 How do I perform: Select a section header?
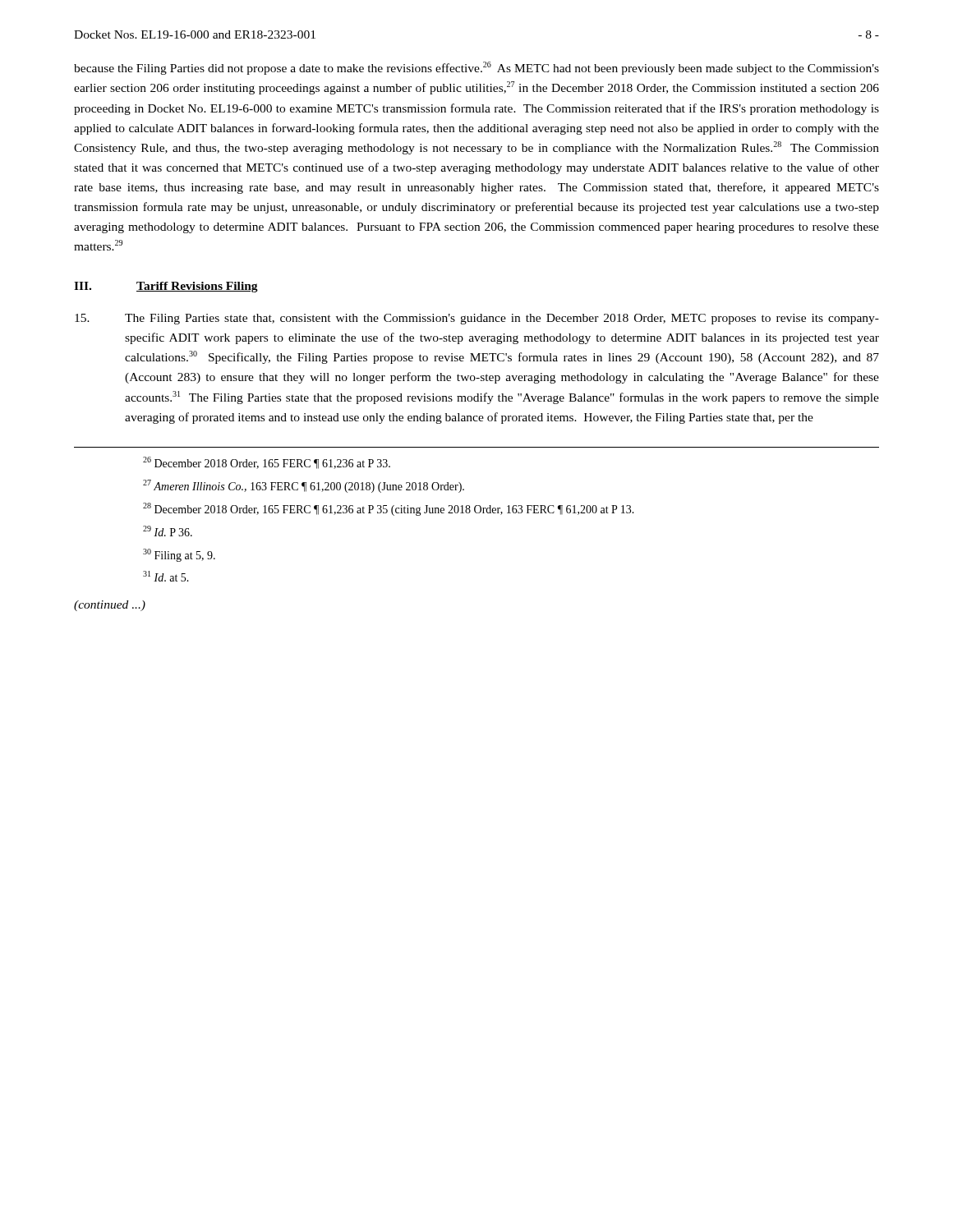coord(166,286)
